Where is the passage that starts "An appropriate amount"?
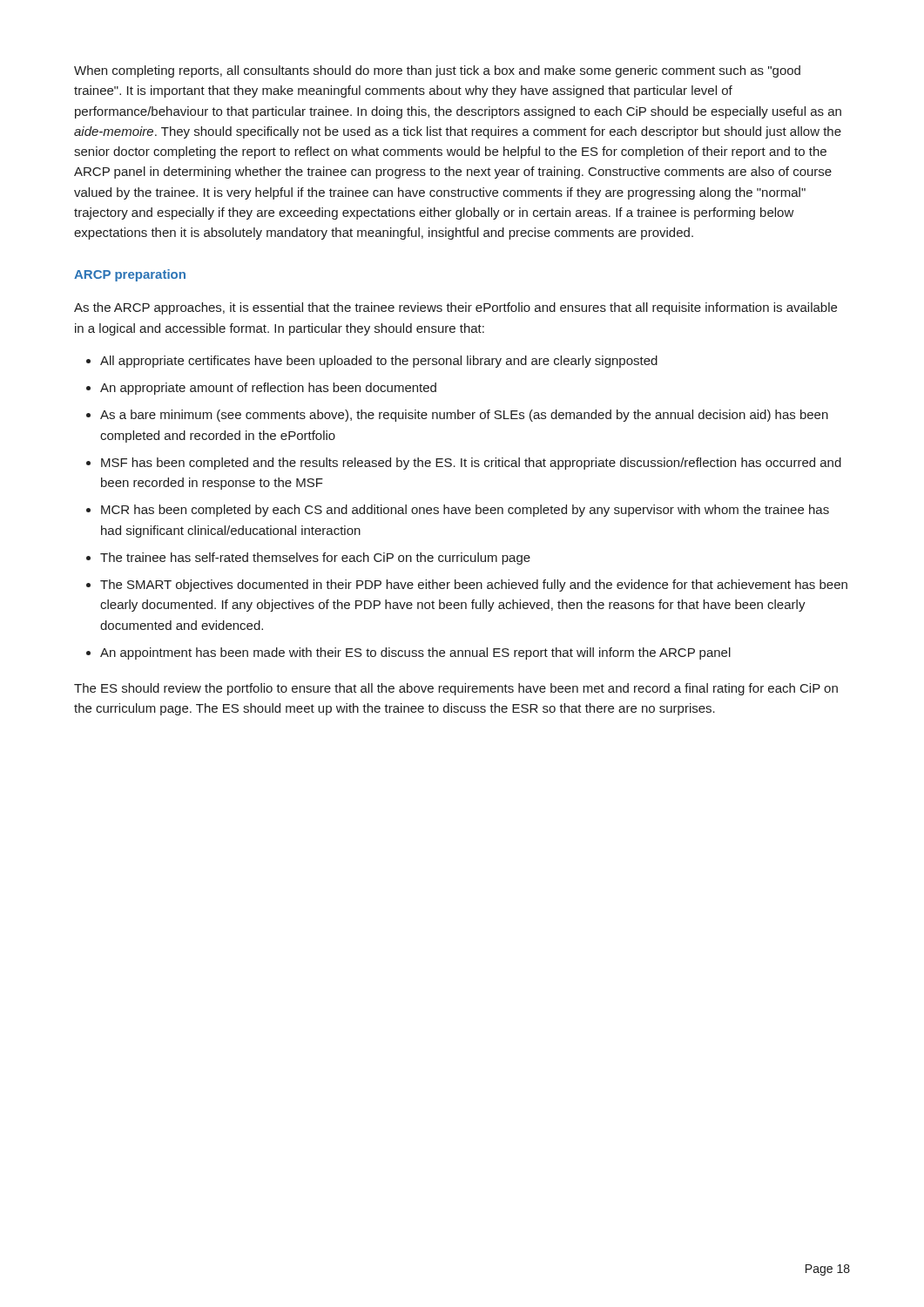The height and width of the screenshot is (1307, 924). click(x=269, y=387)
